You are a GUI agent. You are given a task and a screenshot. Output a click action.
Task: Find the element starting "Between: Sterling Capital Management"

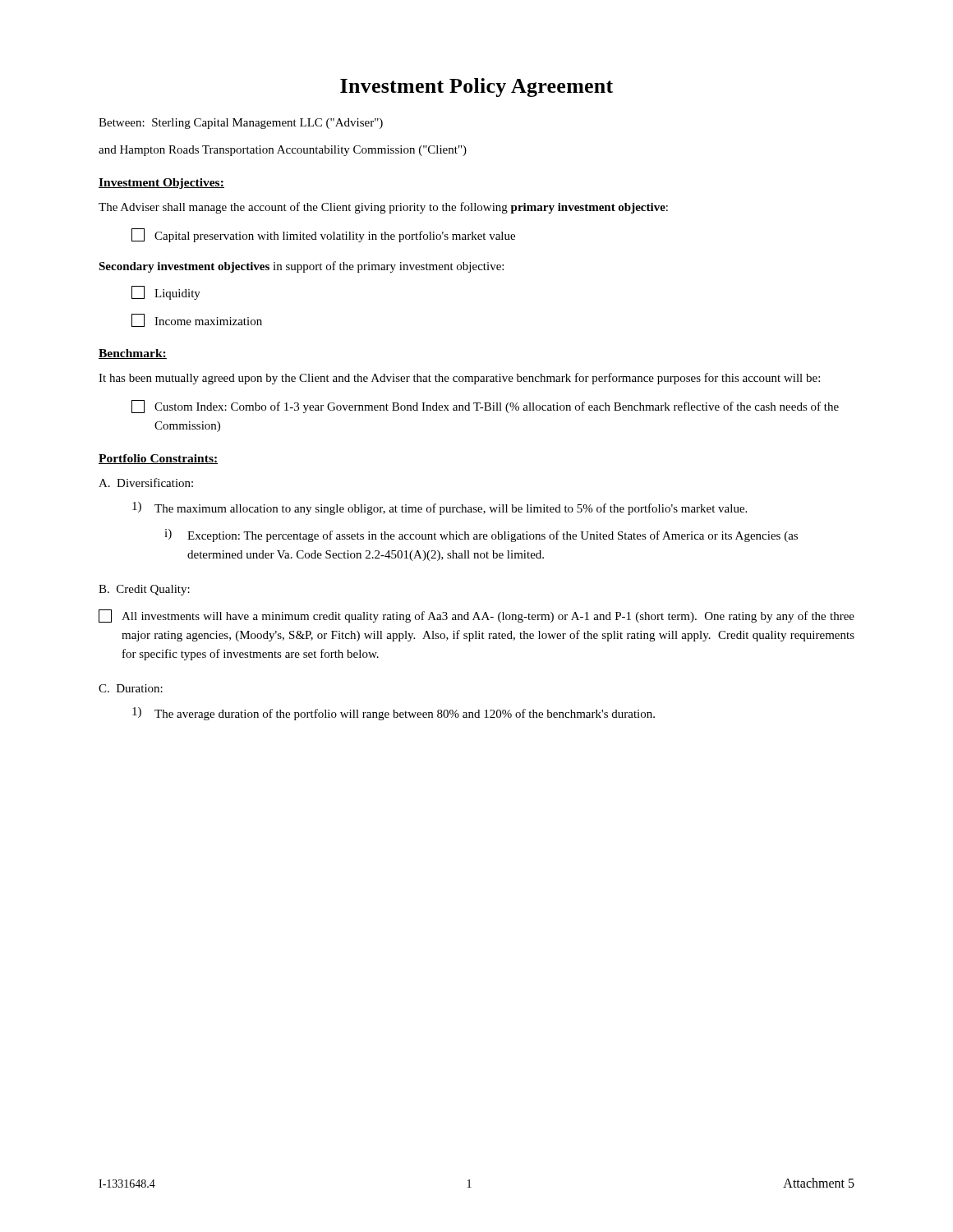[241, 122]
